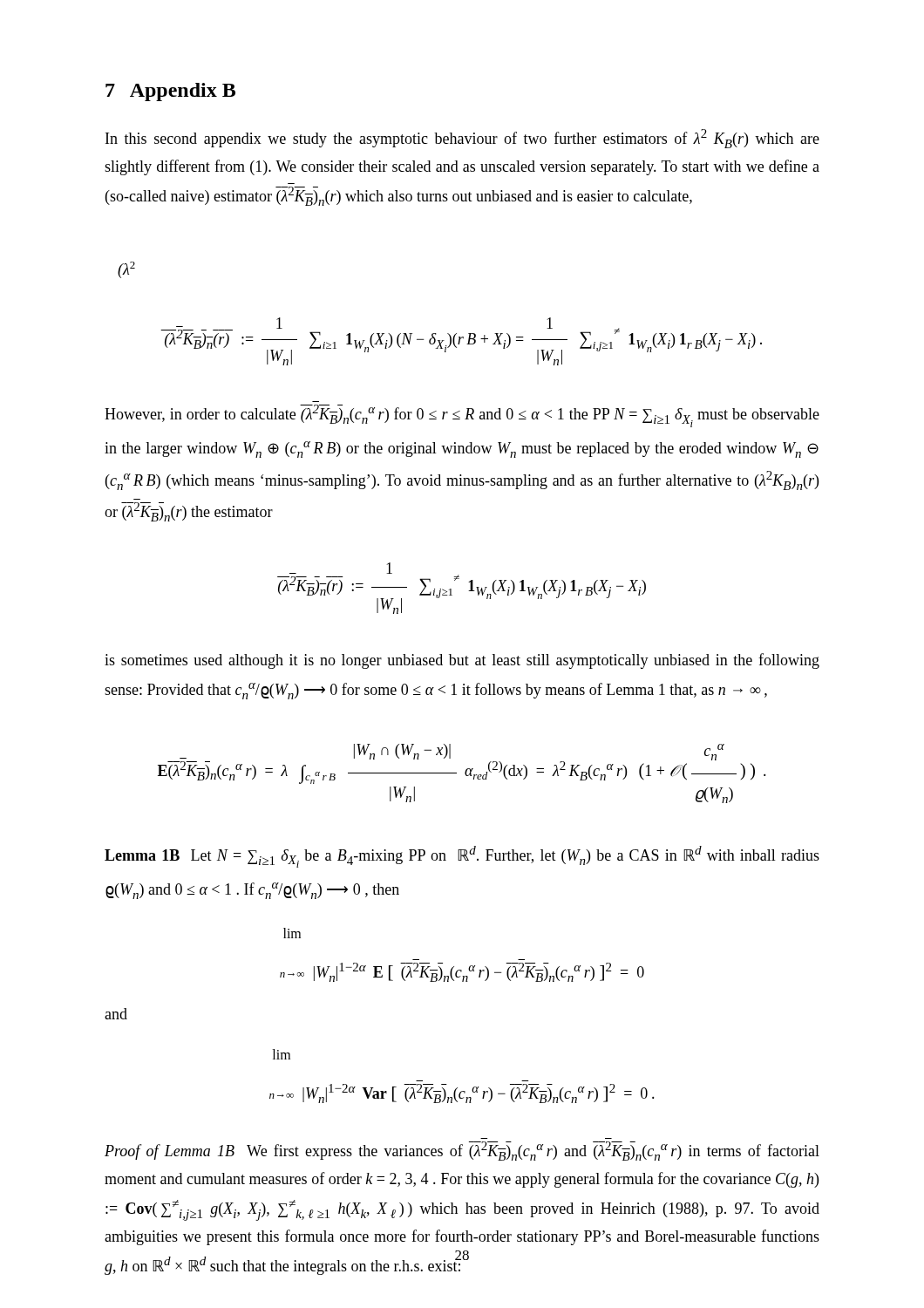Locate a section header
This screenshot has width=924, height=1308.
(170, 90)
